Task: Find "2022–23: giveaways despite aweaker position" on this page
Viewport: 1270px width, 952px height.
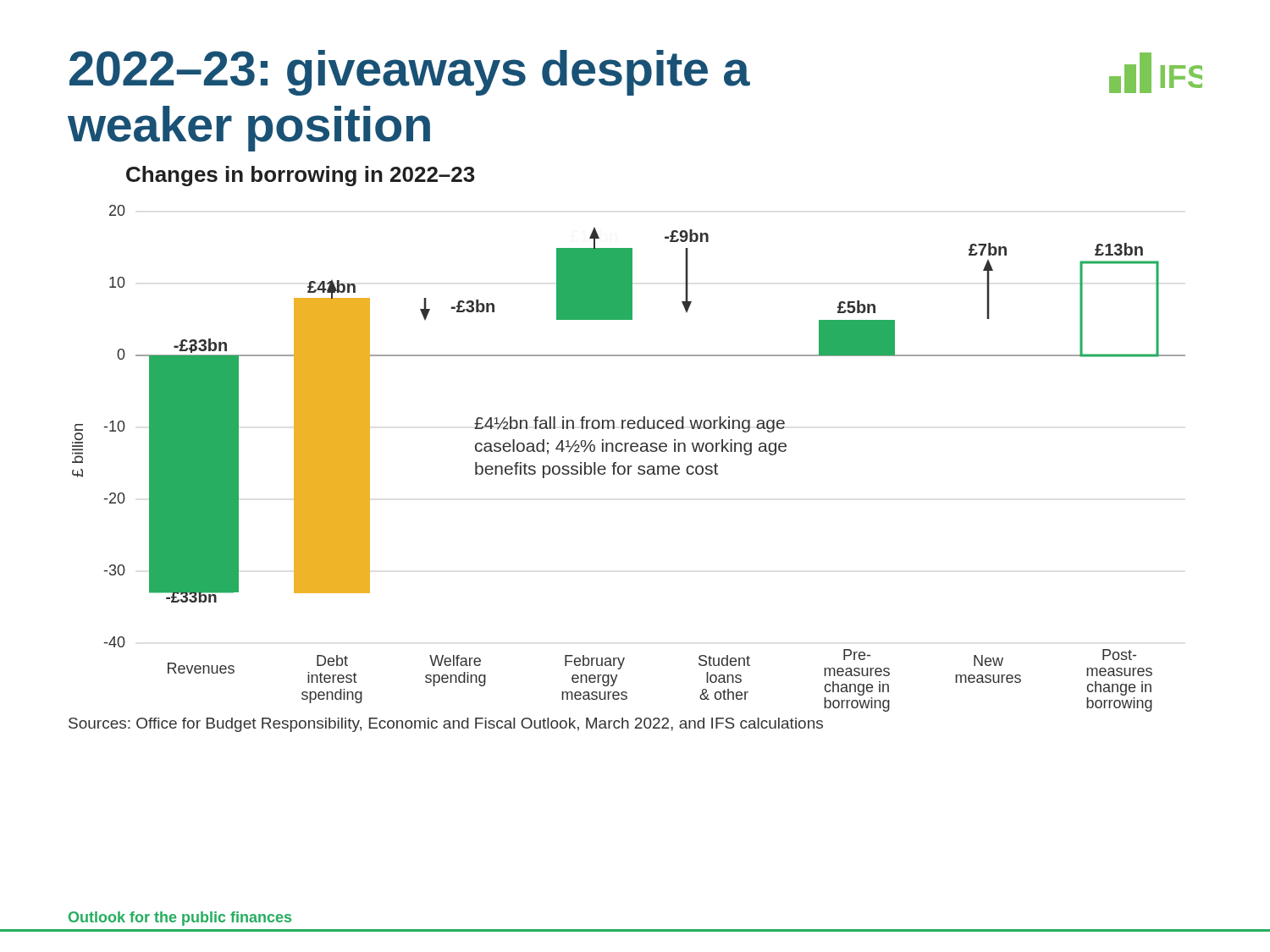Action: (408, 96)
